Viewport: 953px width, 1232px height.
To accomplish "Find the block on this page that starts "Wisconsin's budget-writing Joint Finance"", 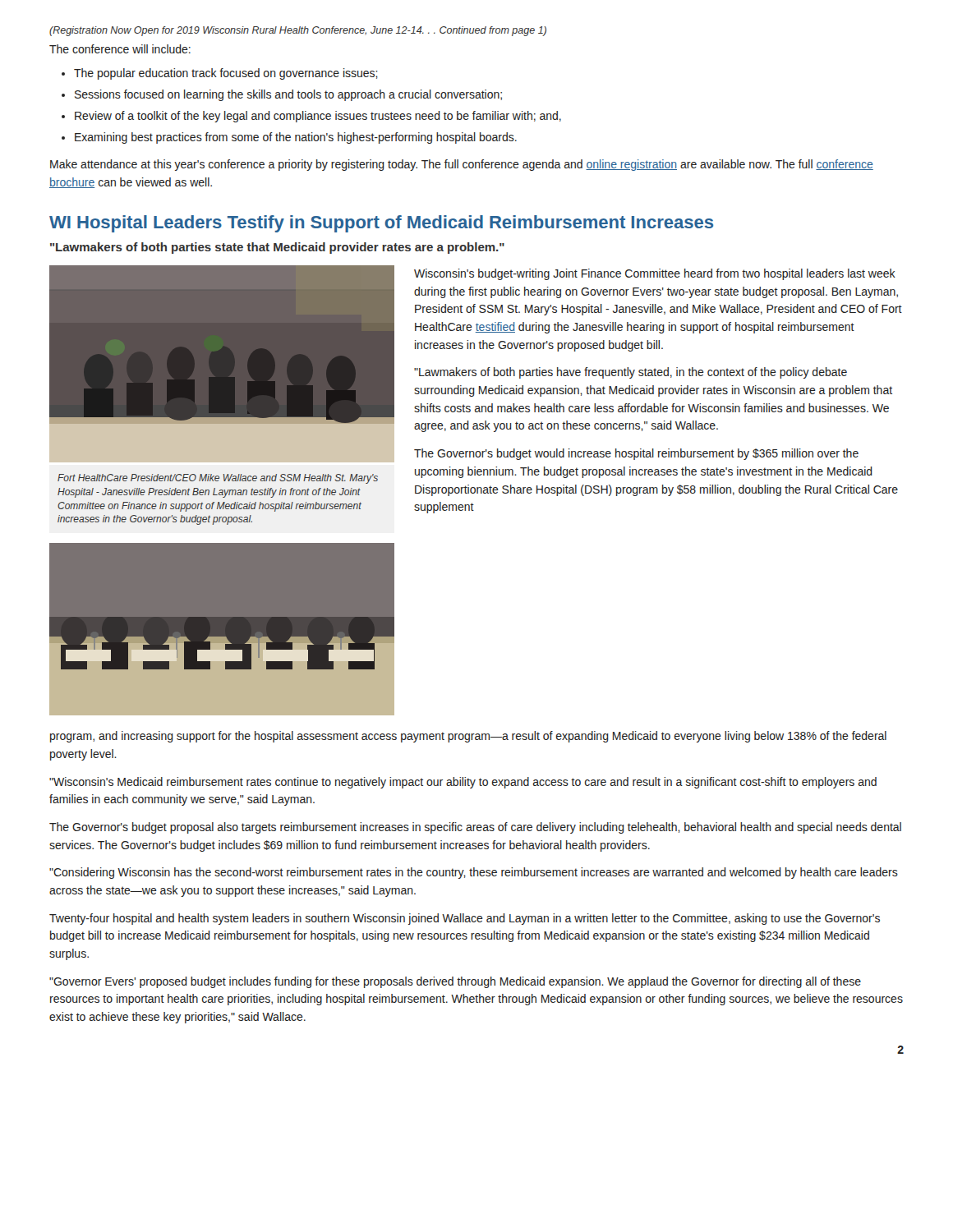I will pos(658,309).
